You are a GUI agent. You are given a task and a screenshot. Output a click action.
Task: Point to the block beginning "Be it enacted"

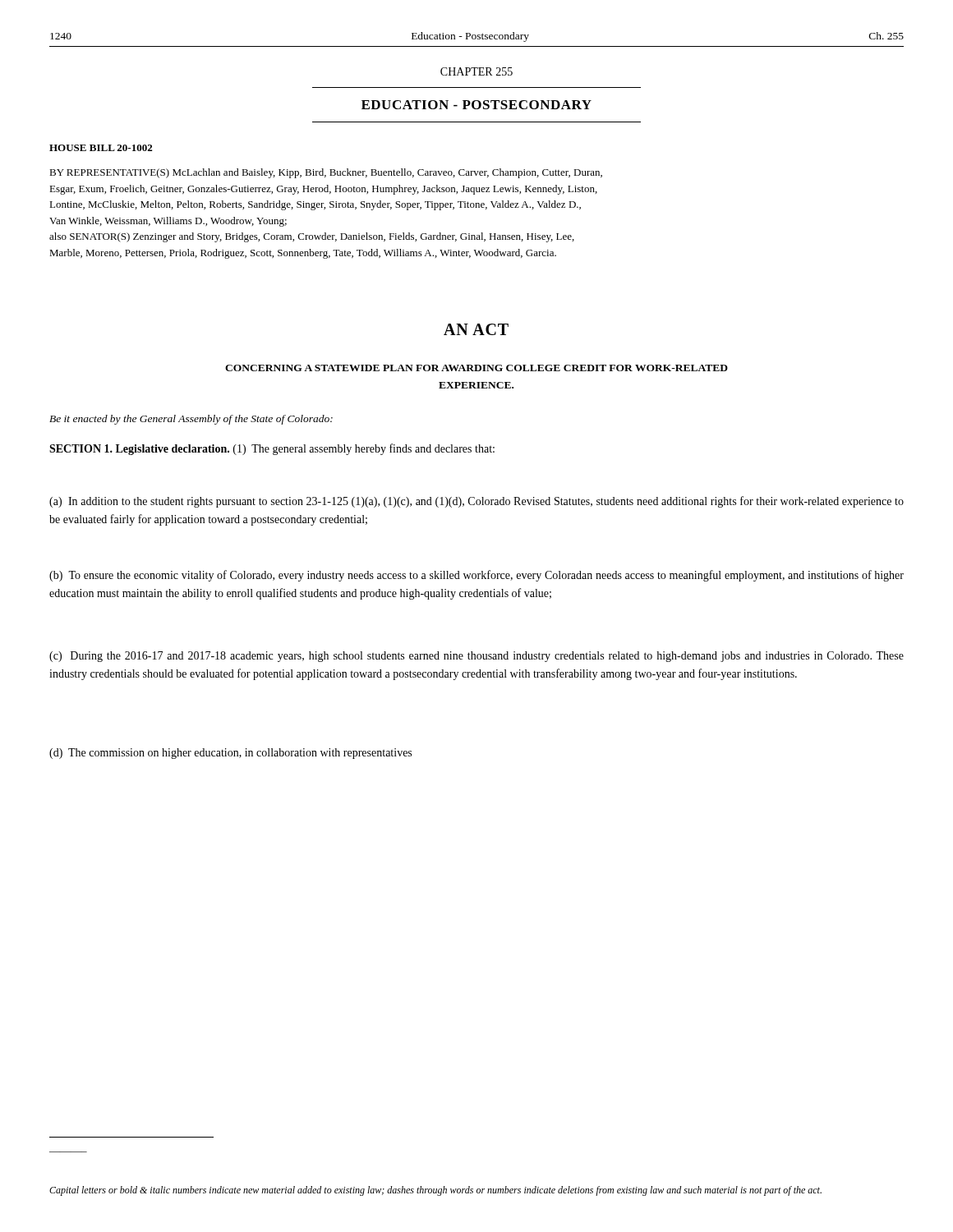point(191,419)
